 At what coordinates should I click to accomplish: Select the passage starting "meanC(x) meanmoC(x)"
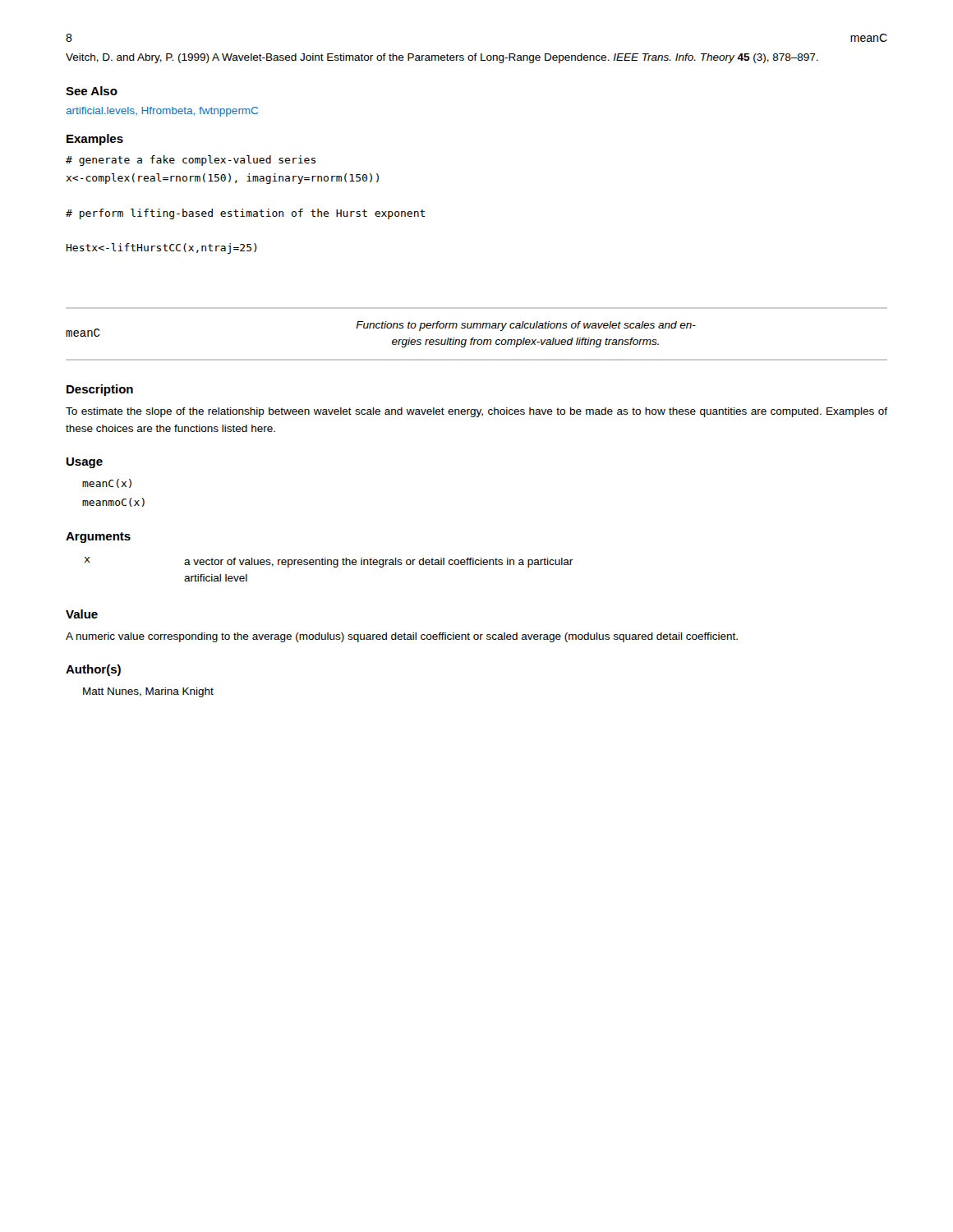114,493
